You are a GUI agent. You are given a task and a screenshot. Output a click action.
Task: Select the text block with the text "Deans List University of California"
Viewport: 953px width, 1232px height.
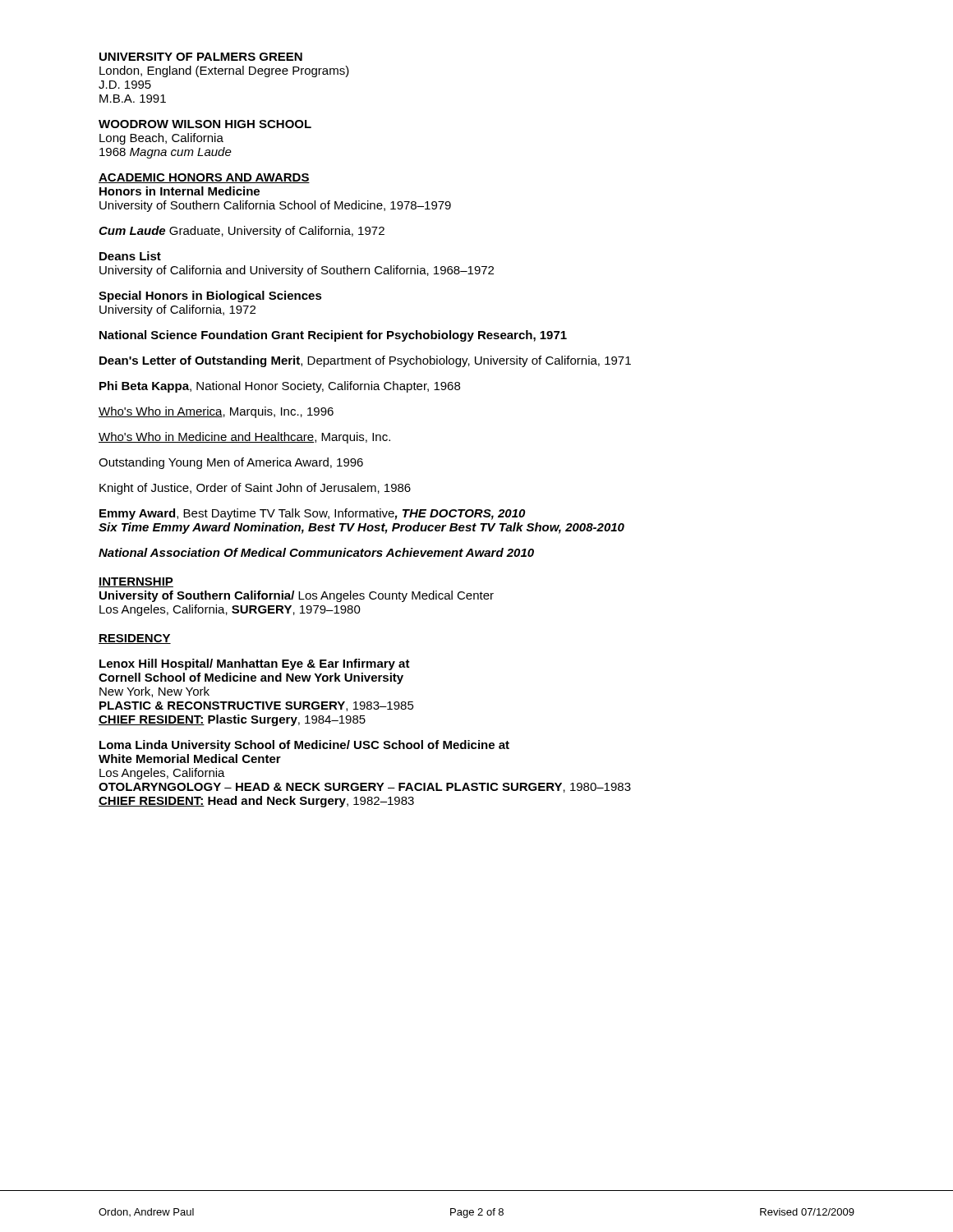tap(297, 263)
